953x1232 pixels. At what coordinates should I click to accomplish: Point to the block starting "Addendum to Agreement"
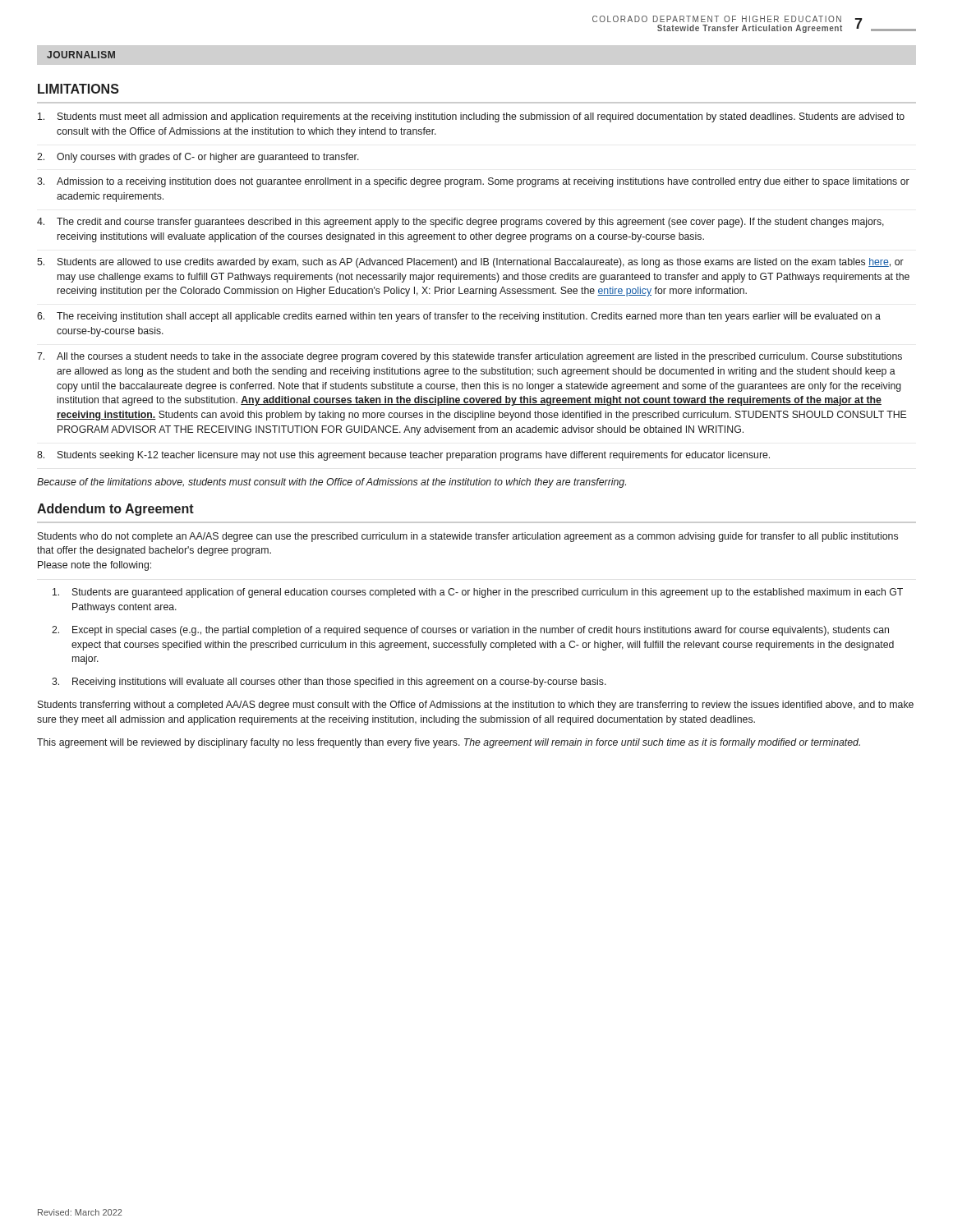point(115,508)
